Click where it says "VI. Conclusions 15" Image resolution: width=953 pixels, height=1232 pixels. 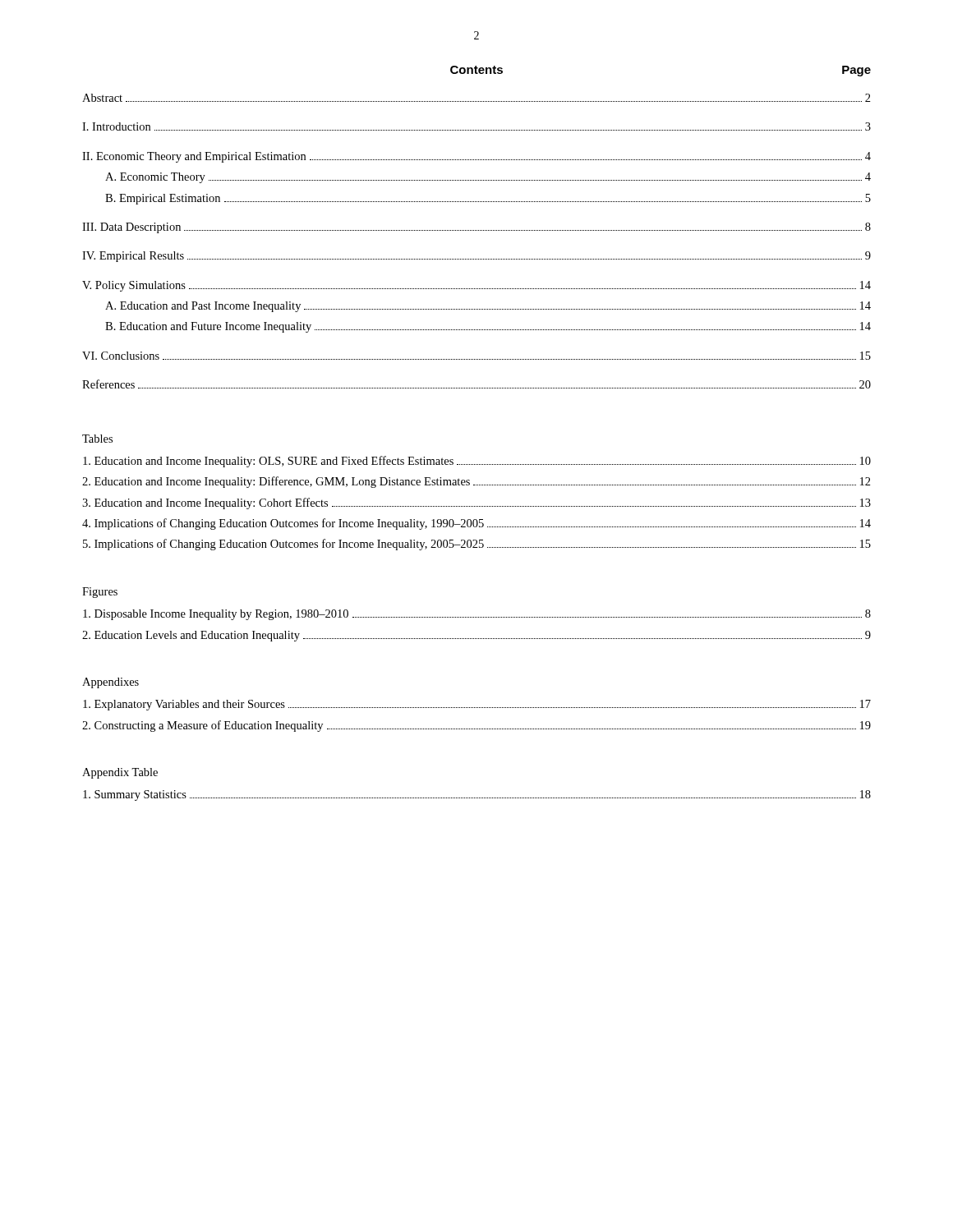(476, 356)
